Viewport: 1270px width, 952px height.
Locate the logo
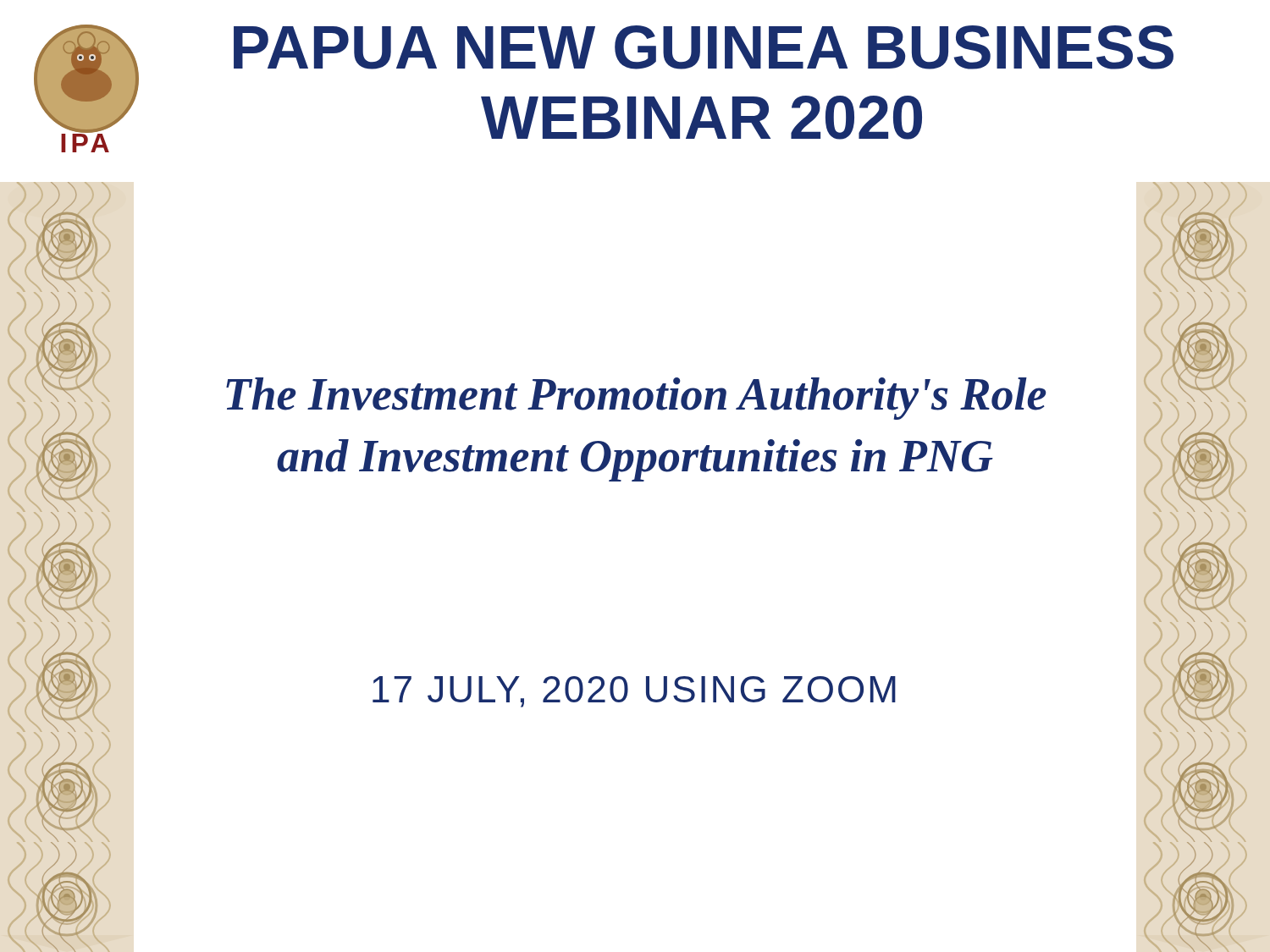[87, 89]
